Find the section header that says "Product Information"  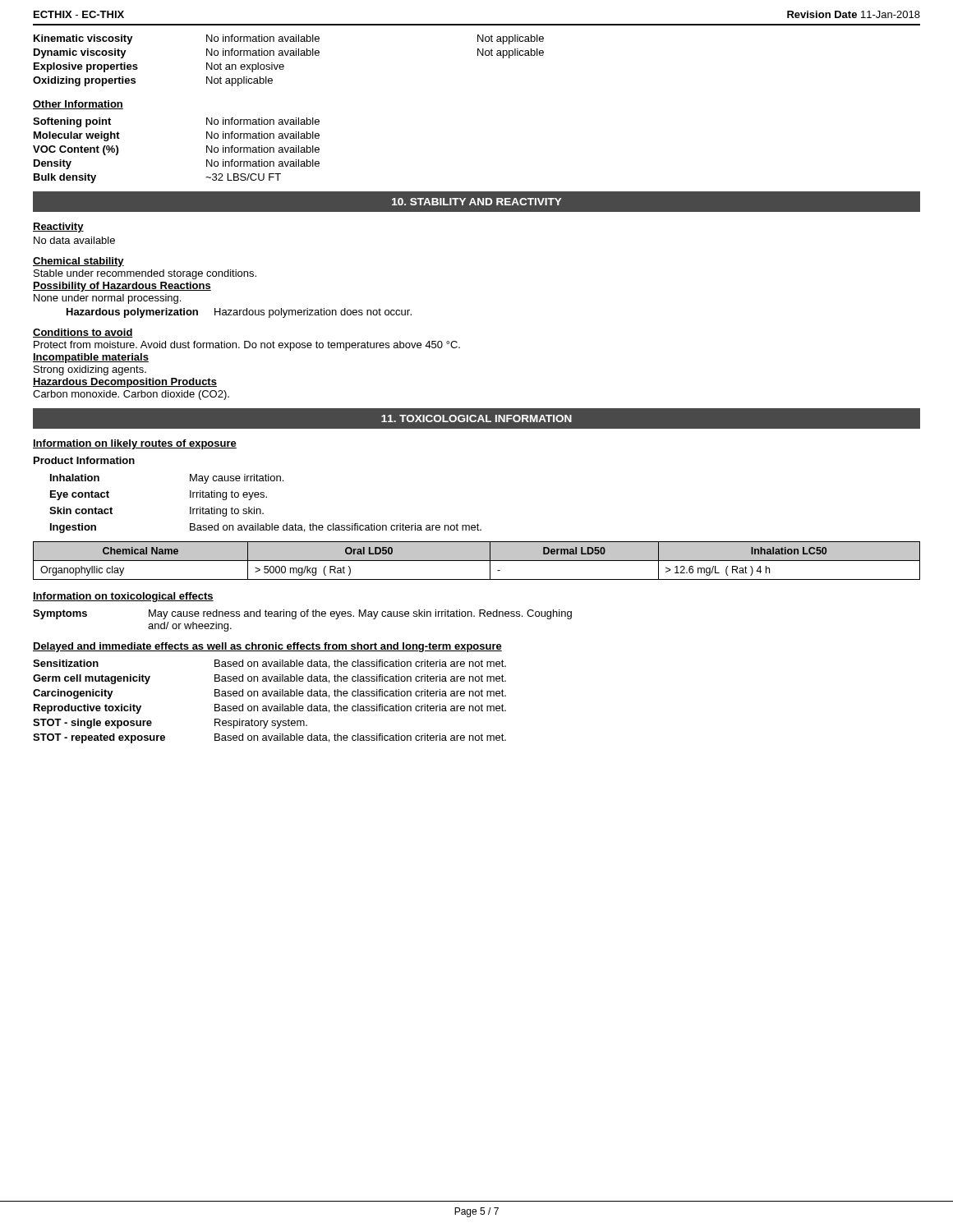84,460
